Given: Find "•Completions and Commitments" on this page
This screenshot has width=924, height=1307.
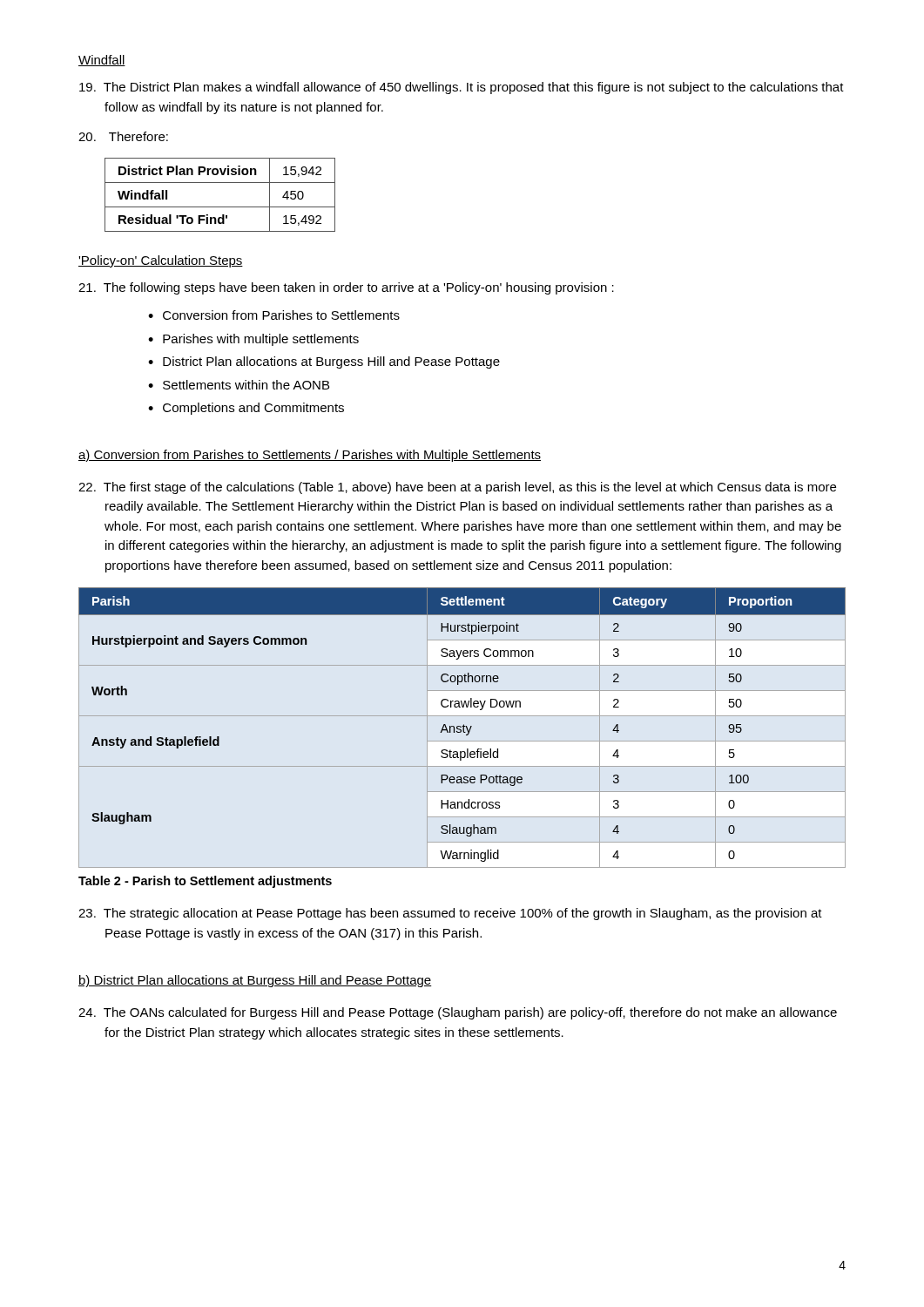Looking at the screenshot, I should click(x=246, y=410).
